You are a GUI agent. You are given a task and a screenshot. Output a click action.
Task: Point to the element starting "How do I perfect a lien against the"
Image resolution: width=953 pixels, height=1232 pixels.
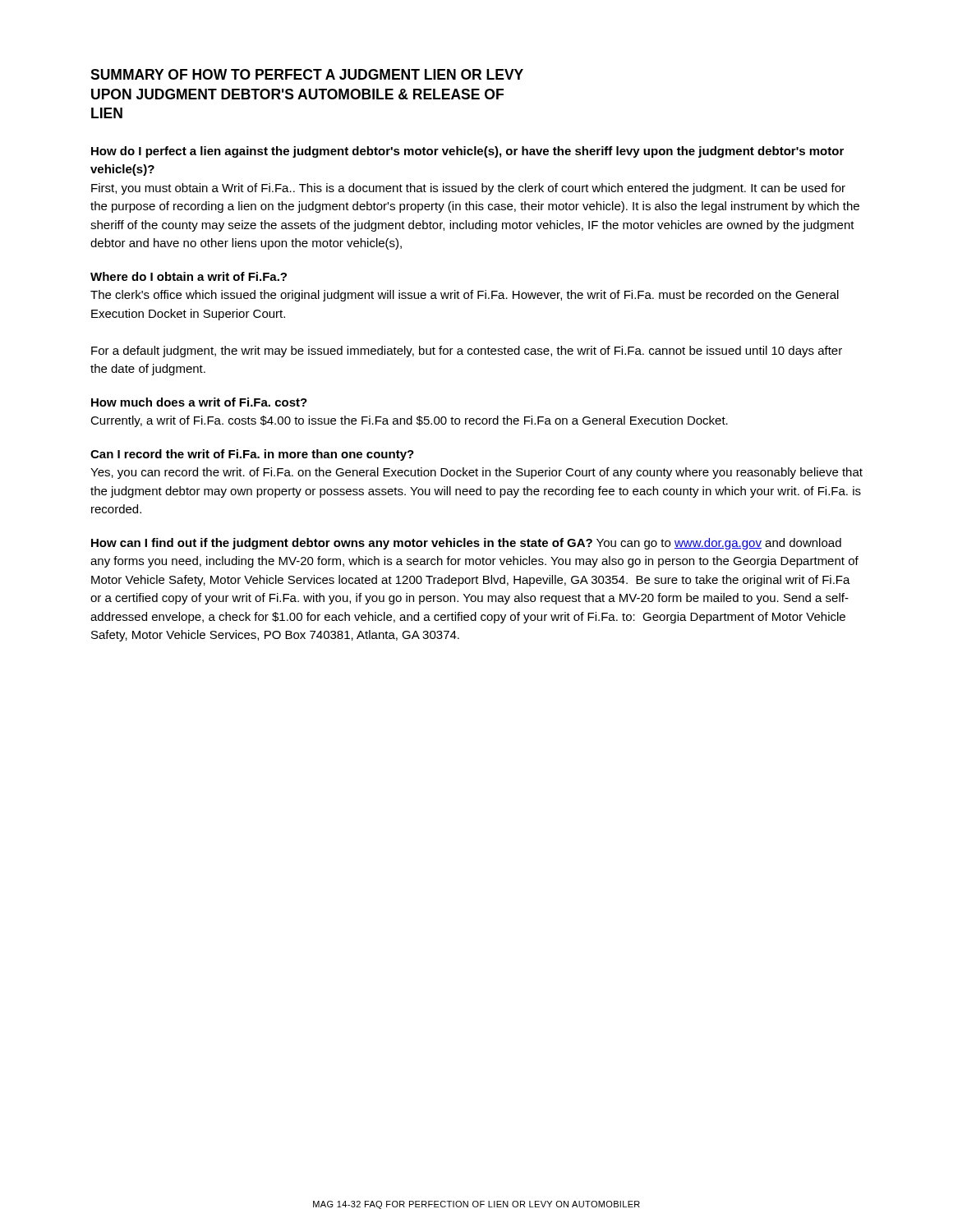476,197
